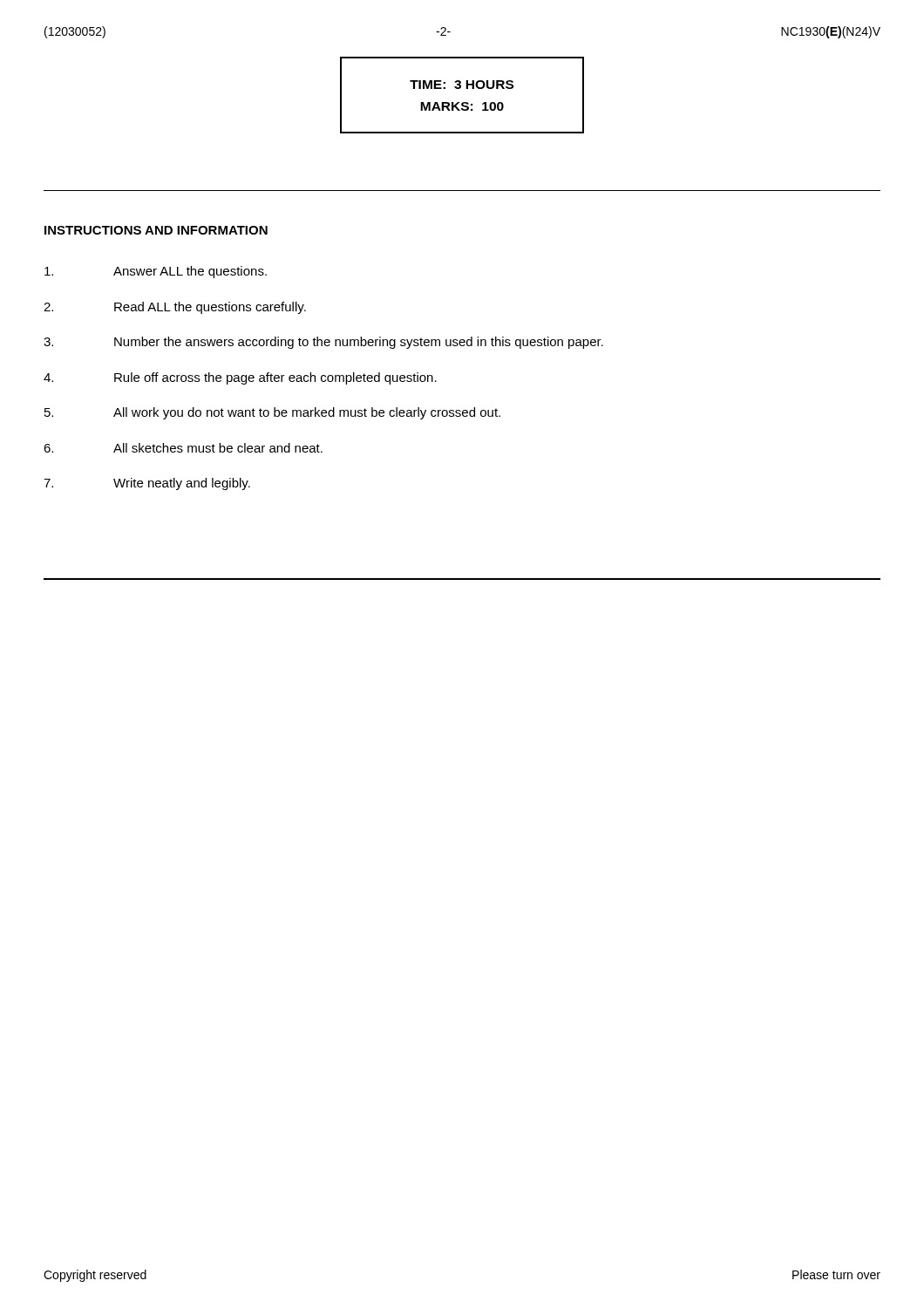Screen dimensions: 1308x924
Task: Locate the text "2. Read ALL the questions carefully."
Action: 175,308
